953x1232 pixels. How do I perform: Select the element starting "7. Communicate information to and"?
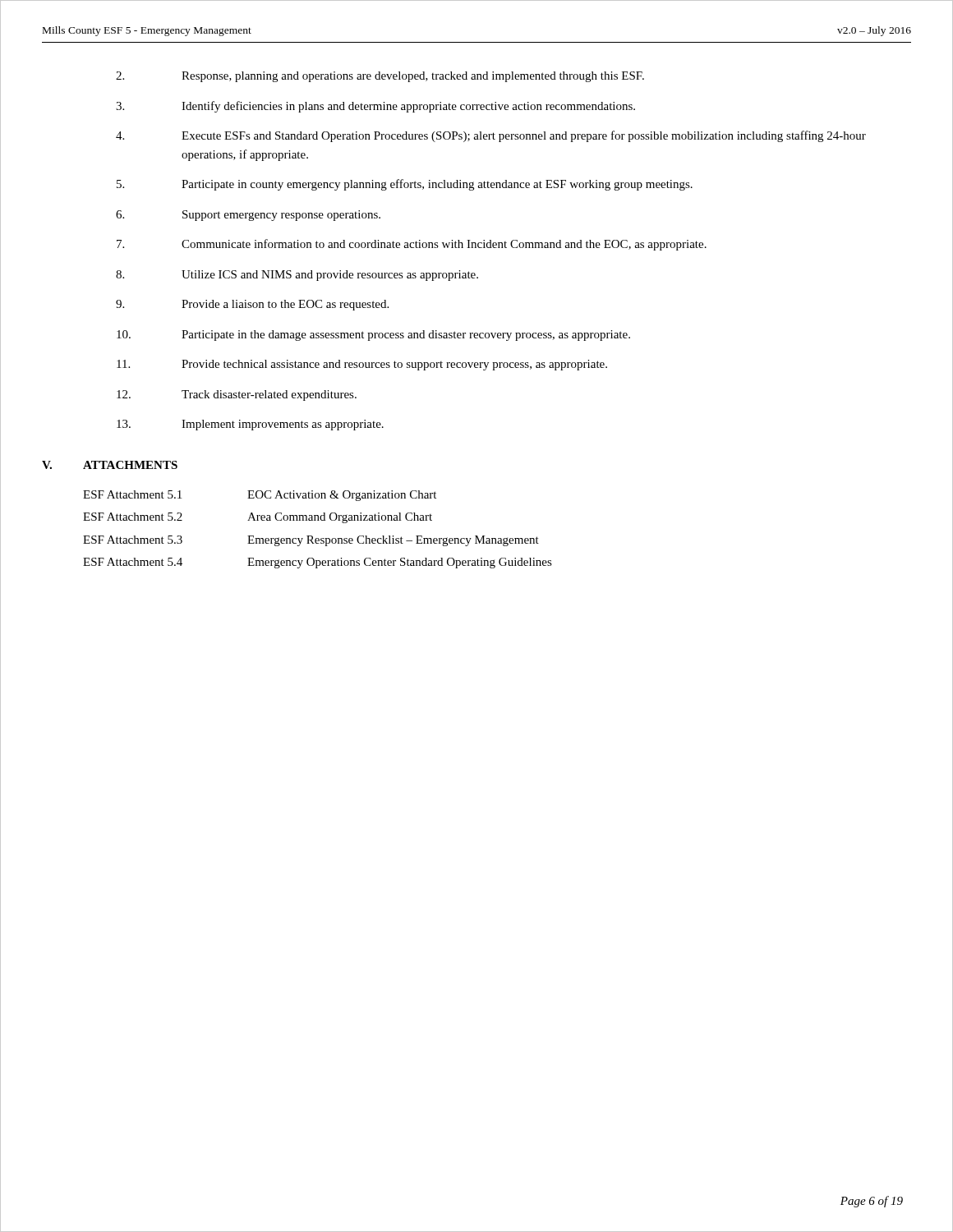(476, 244)
